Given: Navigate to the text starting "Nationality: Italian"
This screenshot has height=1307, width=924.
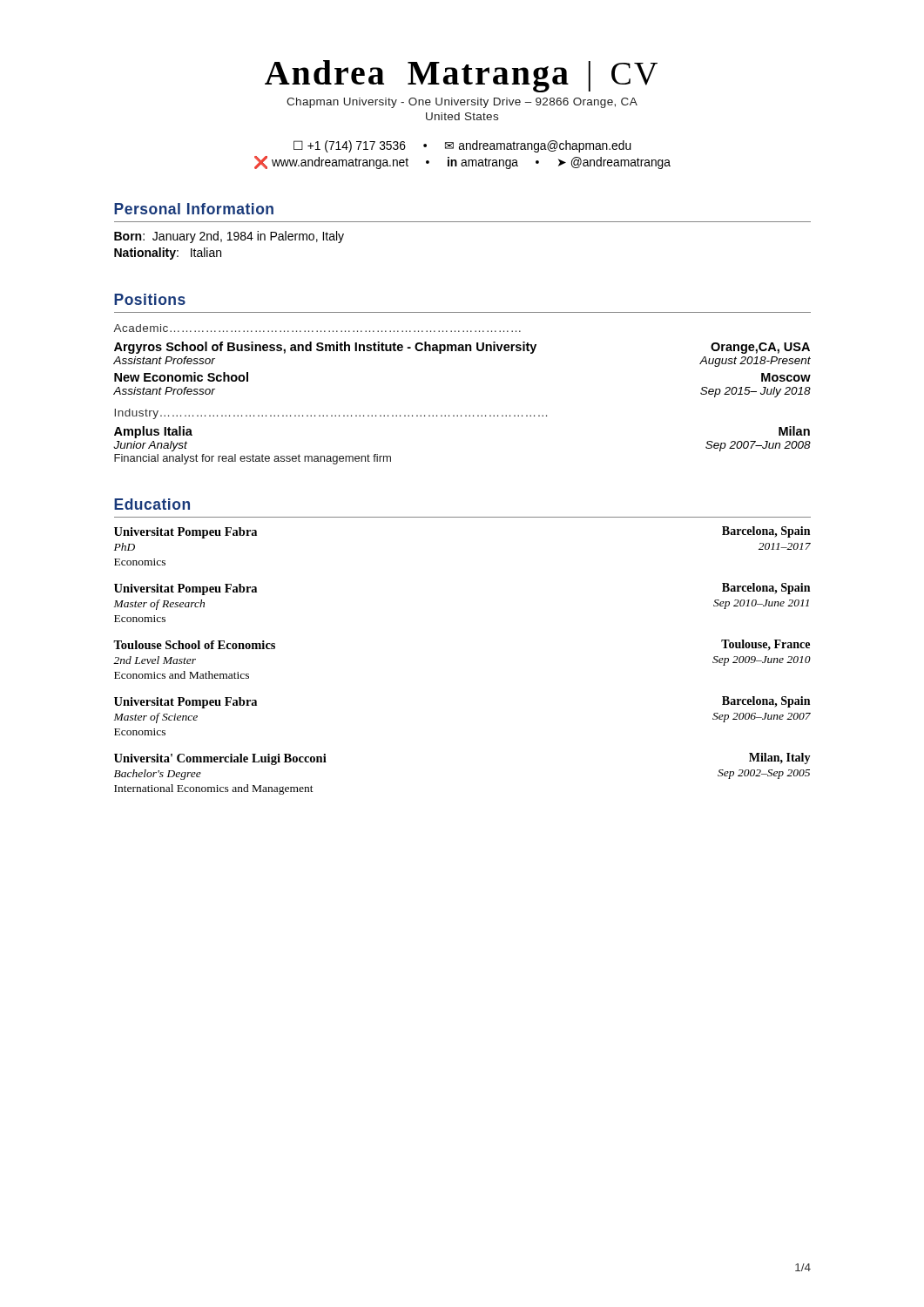Looking at the screenshot, I should click(x=168, y=254).
